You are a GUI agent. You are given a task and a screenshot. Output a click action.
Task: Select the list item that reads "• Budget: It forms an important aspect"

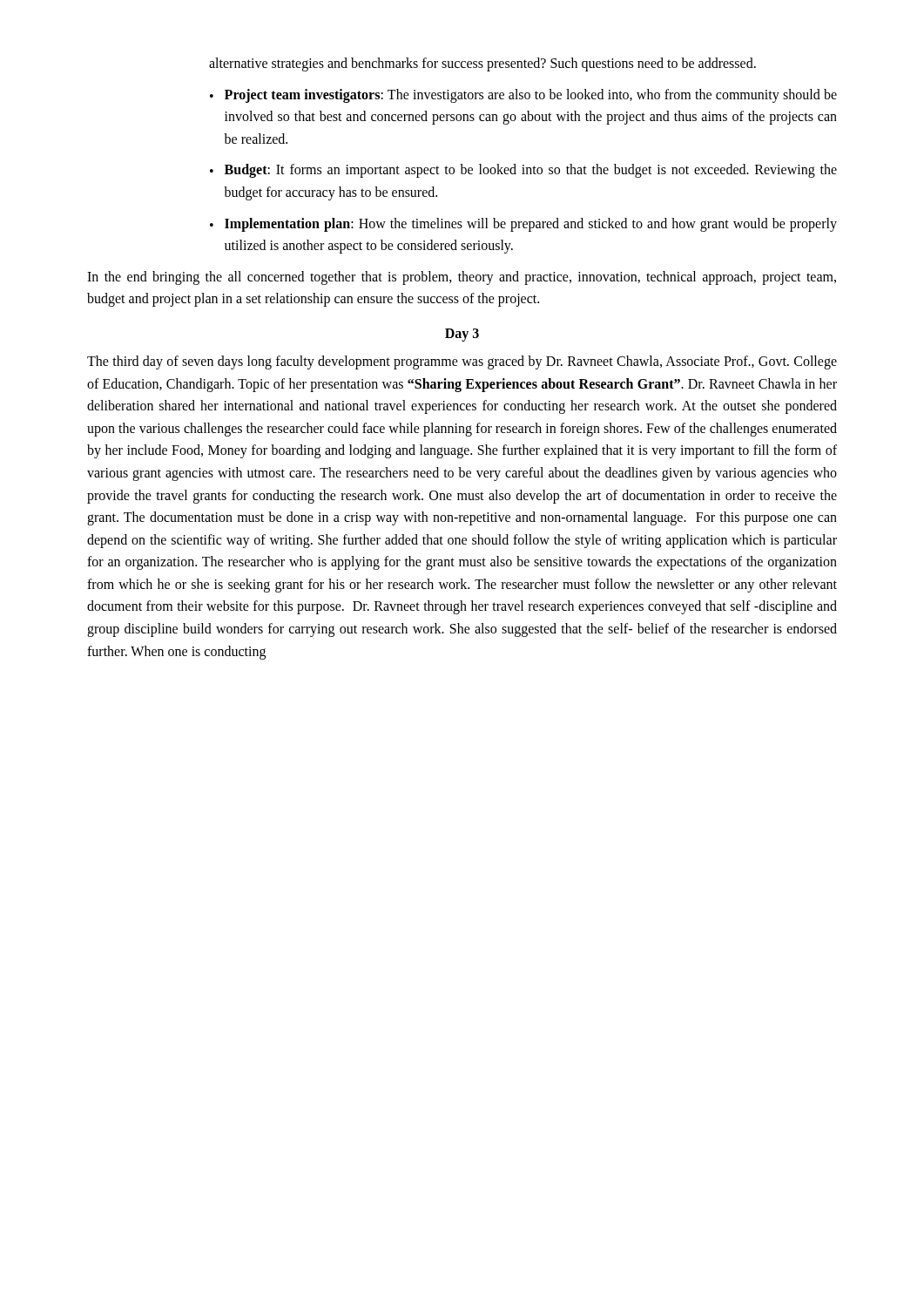pyautogui.click(x=462, y=181)
